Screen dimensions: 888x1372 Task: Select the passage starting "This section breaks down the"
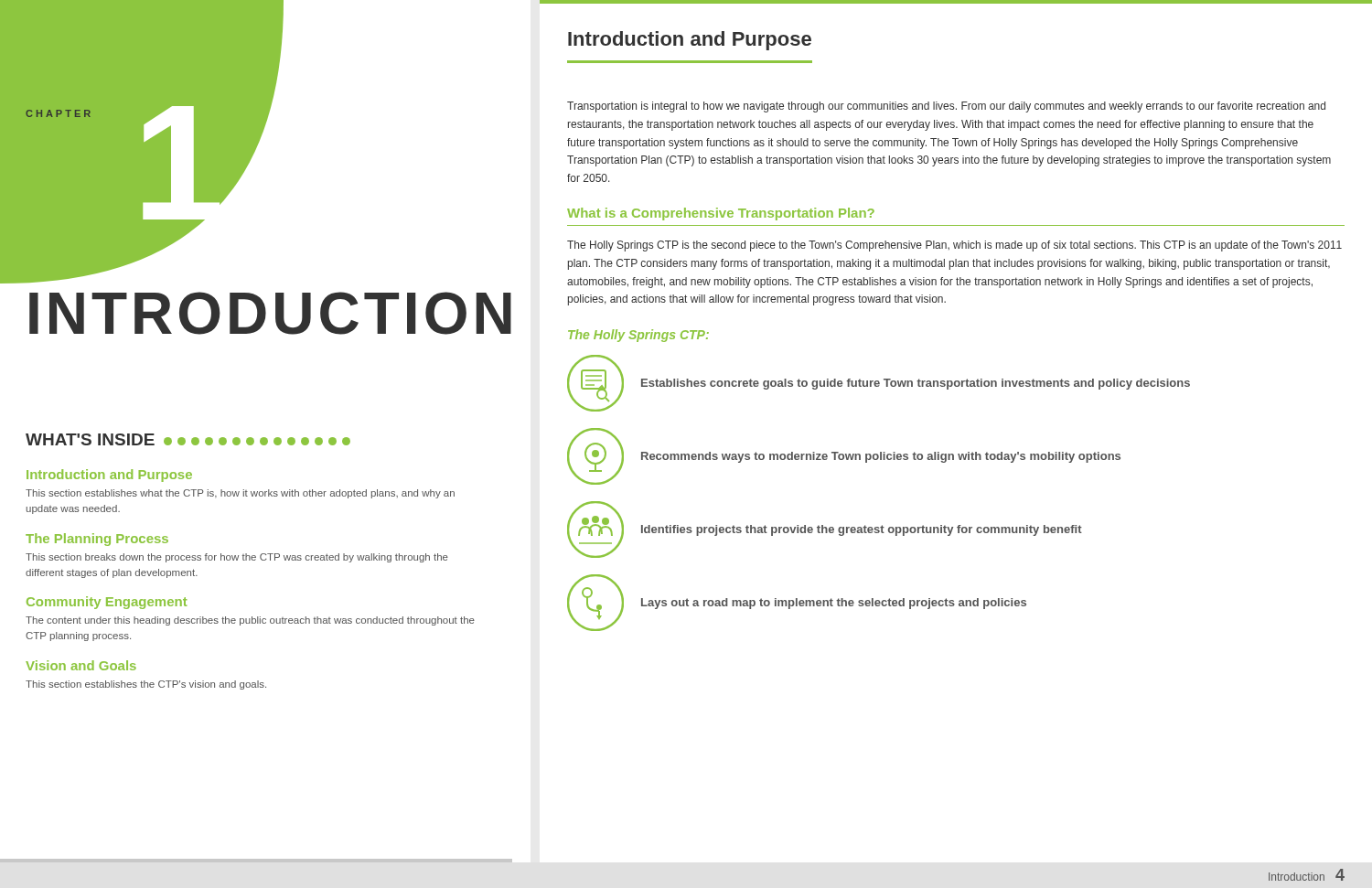coord(237,564)
